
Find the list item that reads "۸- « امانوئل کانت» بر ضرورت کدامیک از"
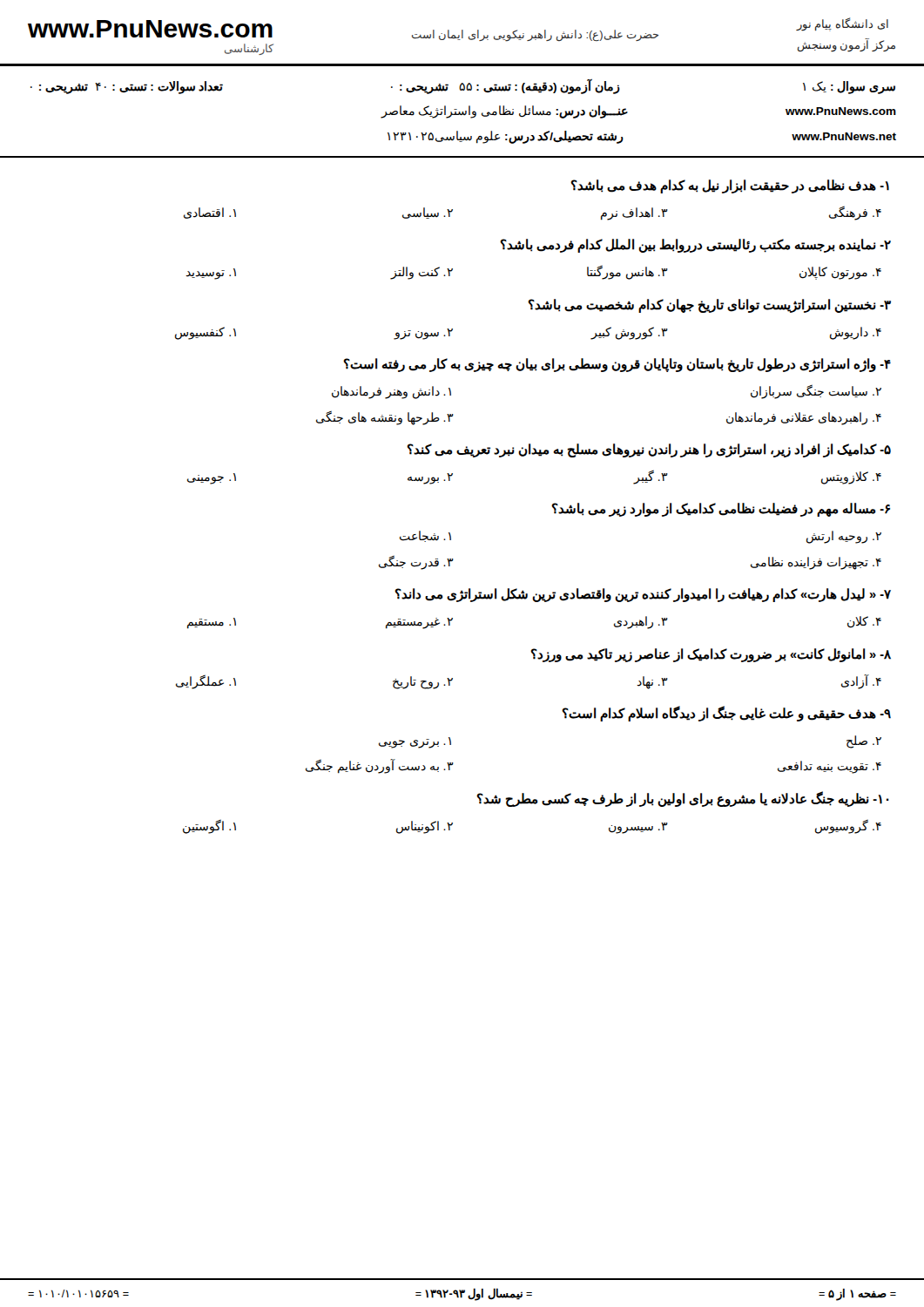pos(711,655)
